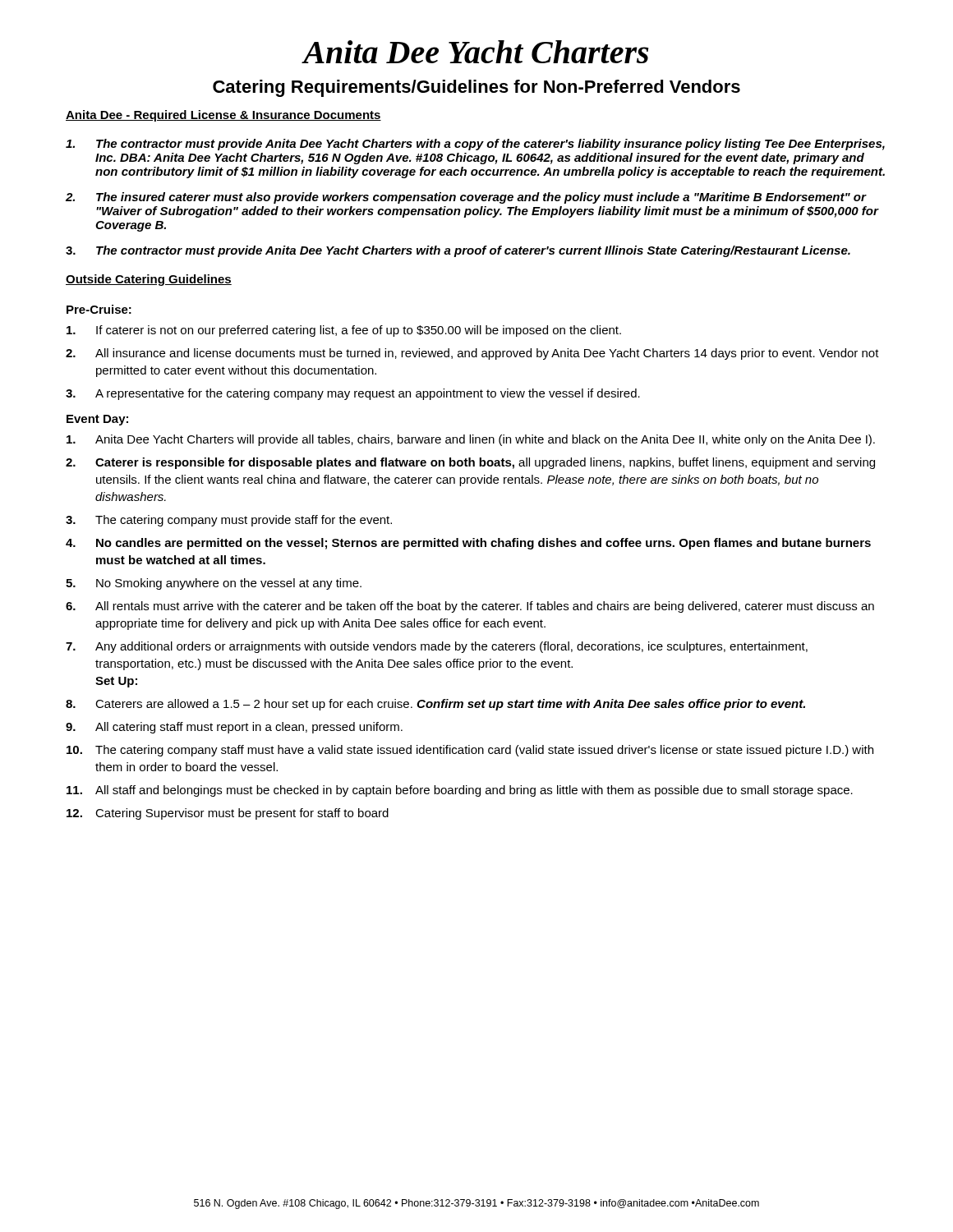This screenshot has height=1232, width=953.
Task: Point to "Event Day:"
Action: point(98,418)
